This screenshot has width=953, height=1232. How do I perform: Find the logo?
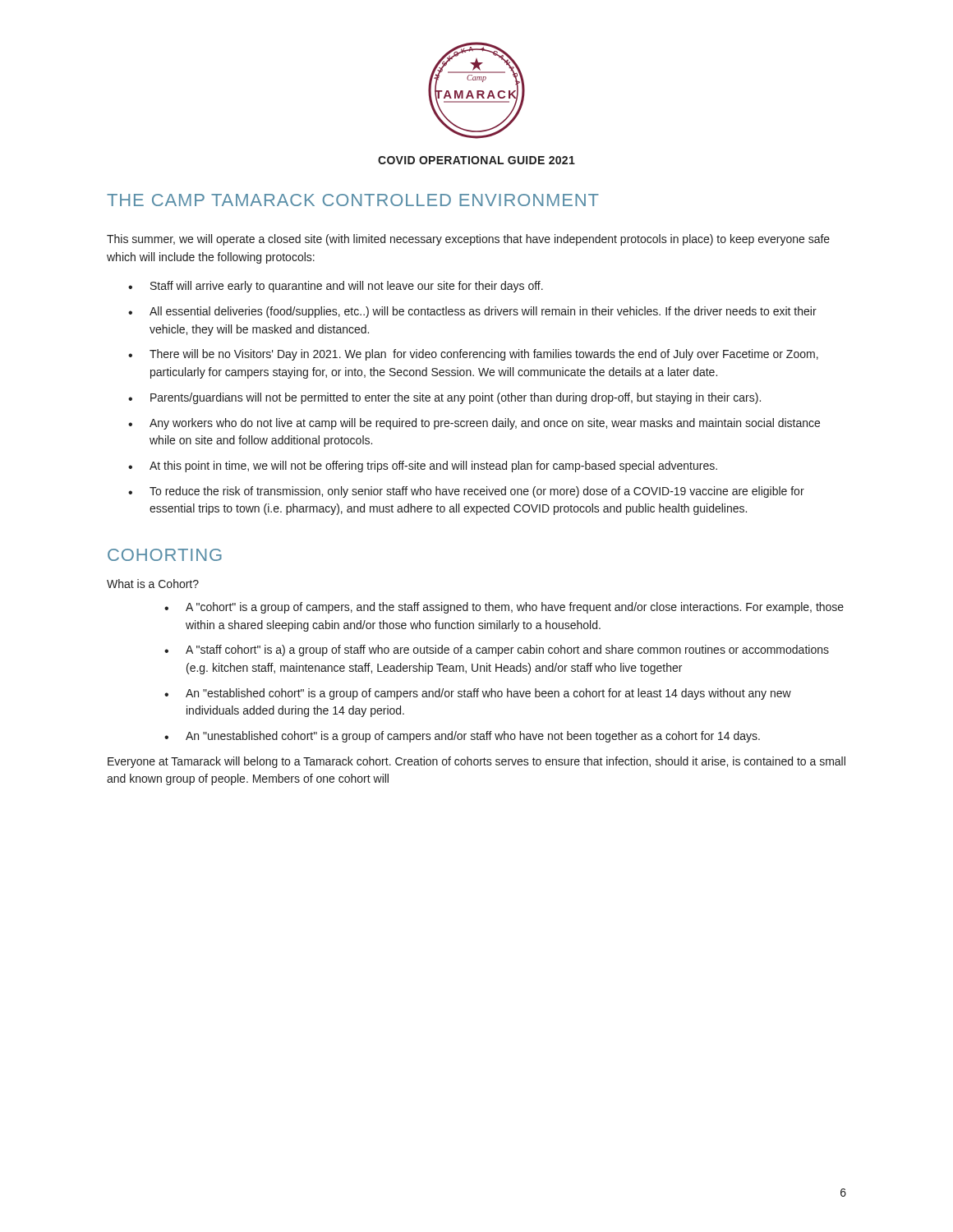[x=476, y=92]
